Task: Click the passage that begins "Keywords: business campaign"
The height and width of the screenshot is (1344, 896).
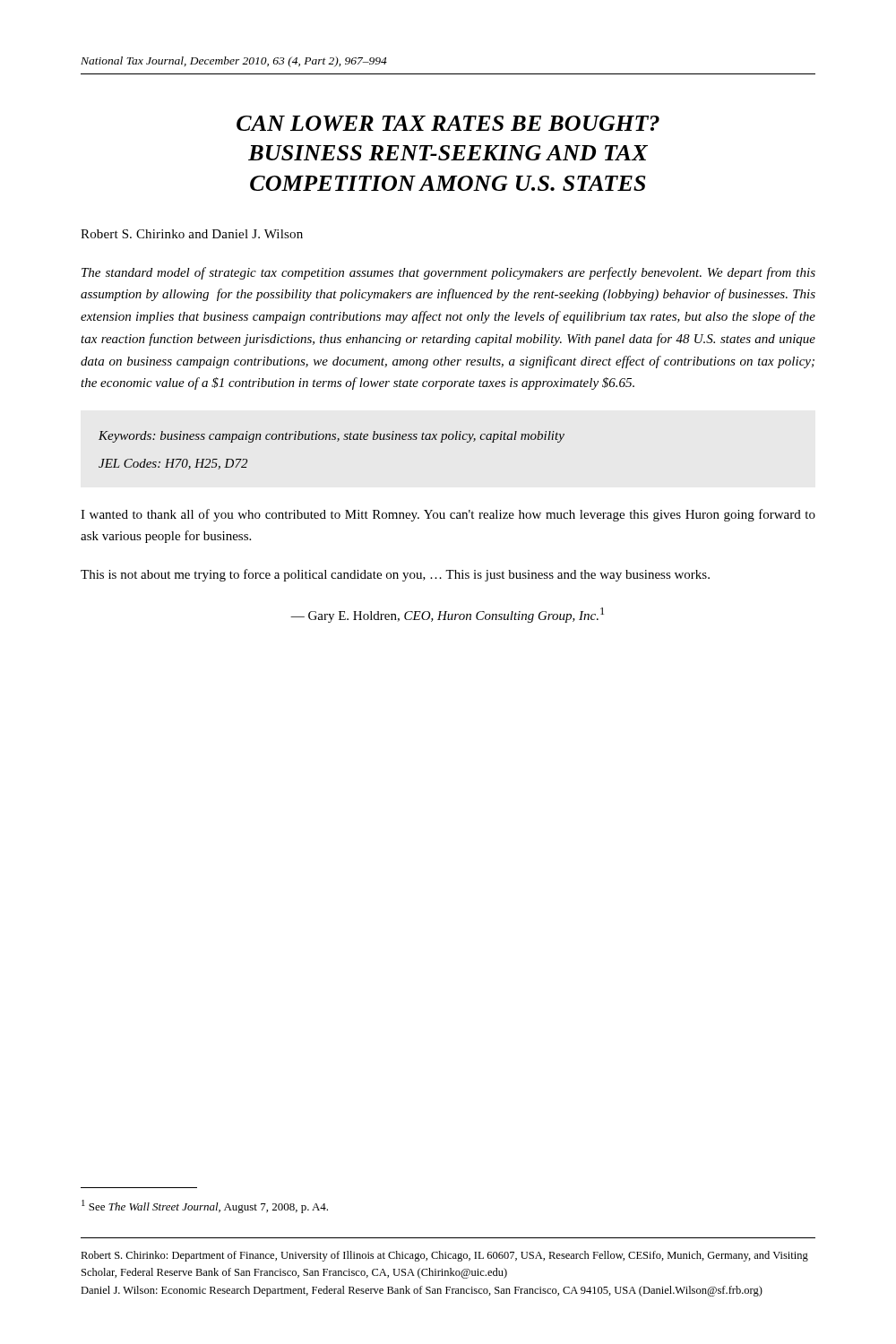Action: point(448,450)
